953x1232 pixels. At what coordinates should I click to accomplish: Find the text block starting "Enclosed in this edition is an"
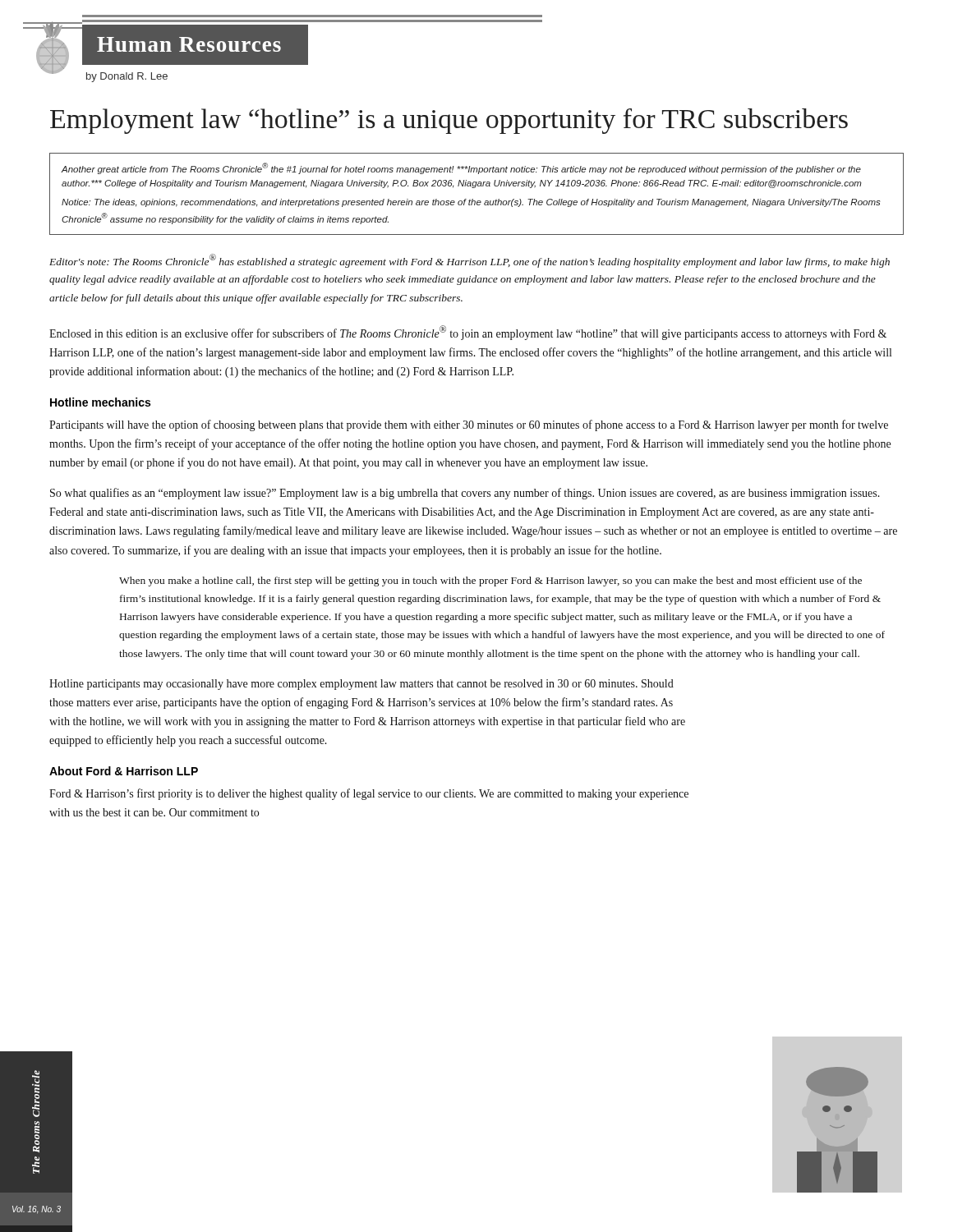[x=471, y=351]
